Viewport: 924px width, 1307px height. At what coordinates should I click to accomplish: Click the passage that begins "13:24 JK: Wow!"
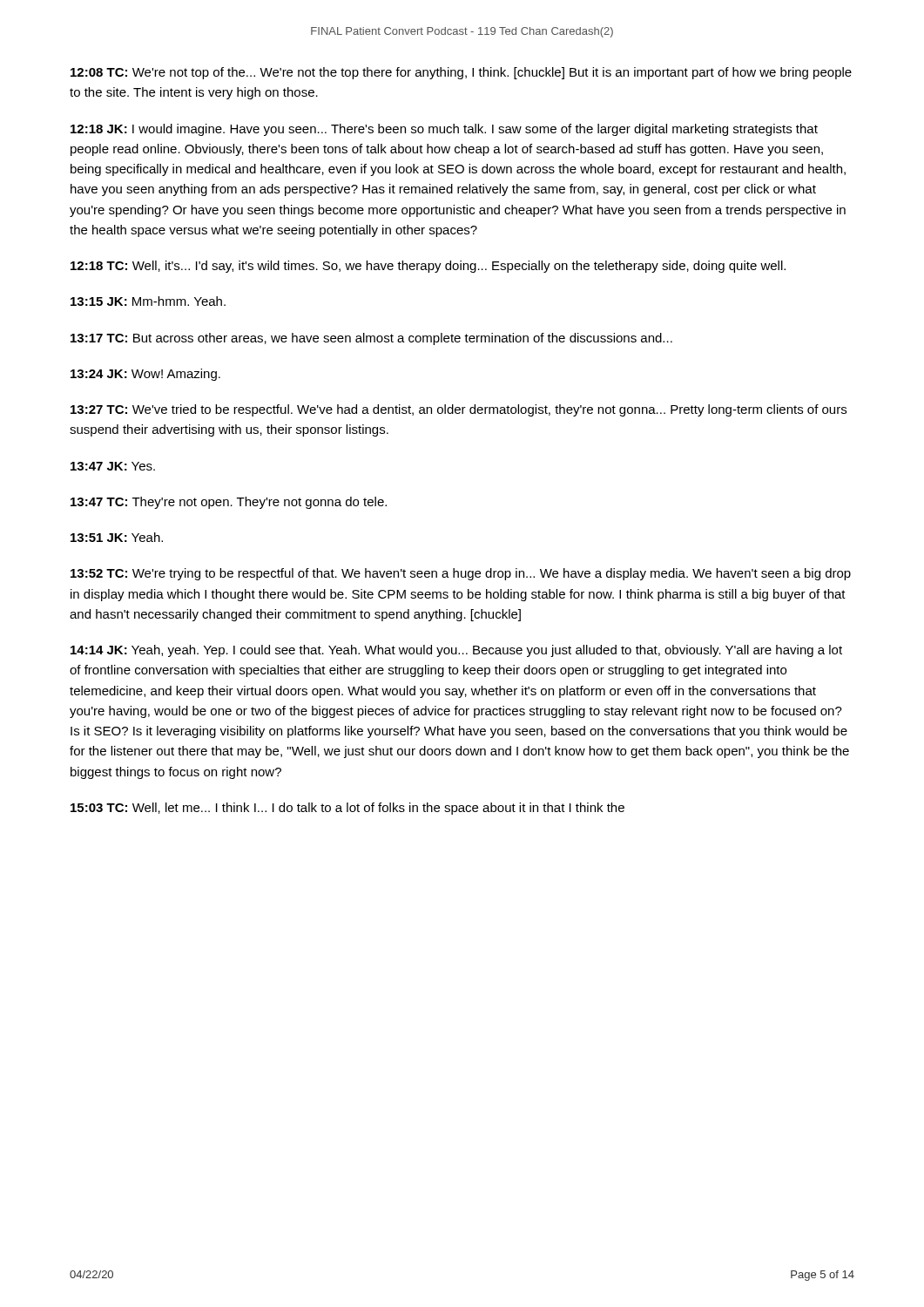(145, 373)
